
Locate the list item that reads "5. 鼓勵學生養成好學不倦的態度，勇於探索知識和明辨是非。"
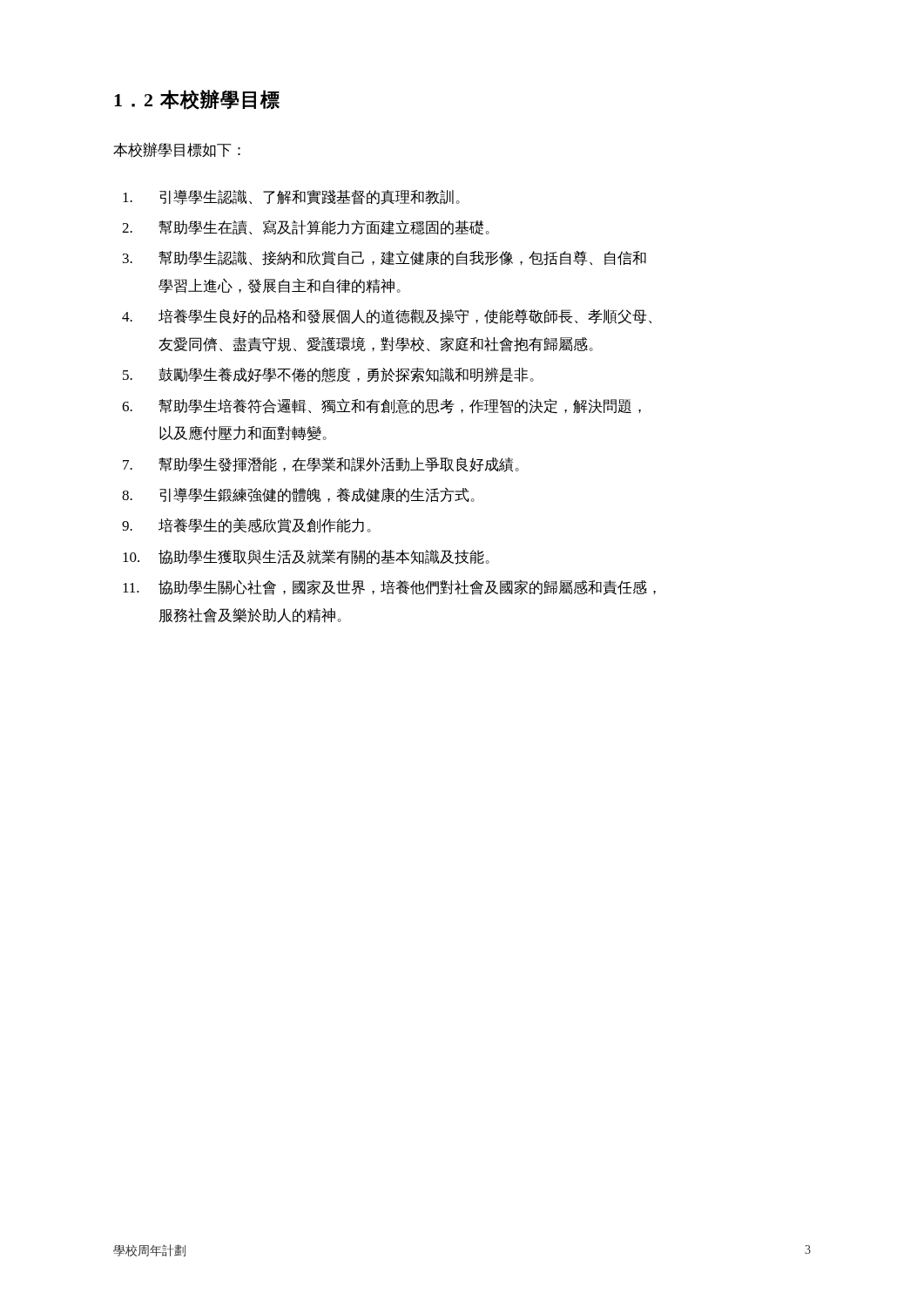[x=466, y=376]
